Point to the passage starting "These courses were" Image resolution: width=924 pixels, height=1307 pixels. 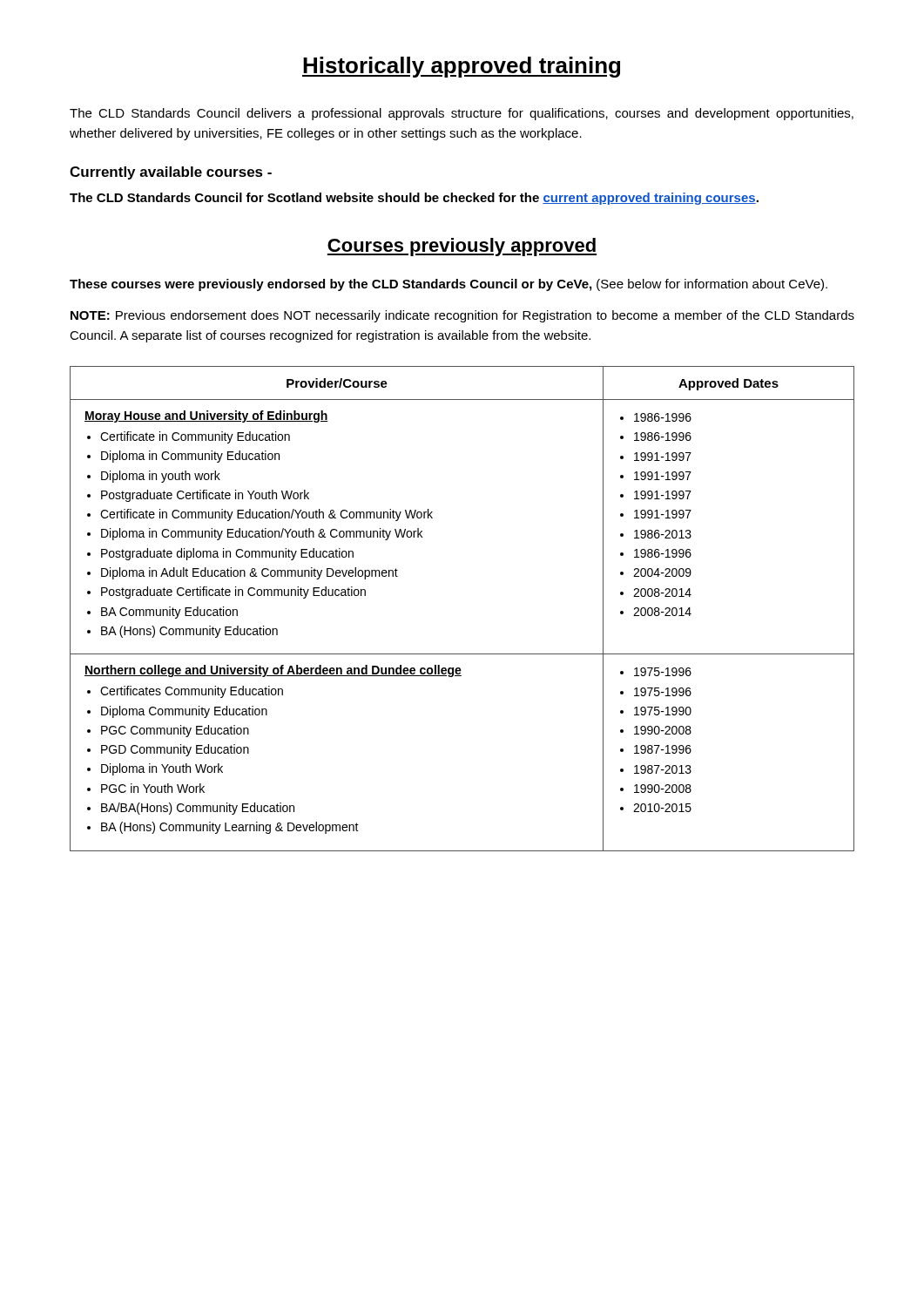click(449, 283)
